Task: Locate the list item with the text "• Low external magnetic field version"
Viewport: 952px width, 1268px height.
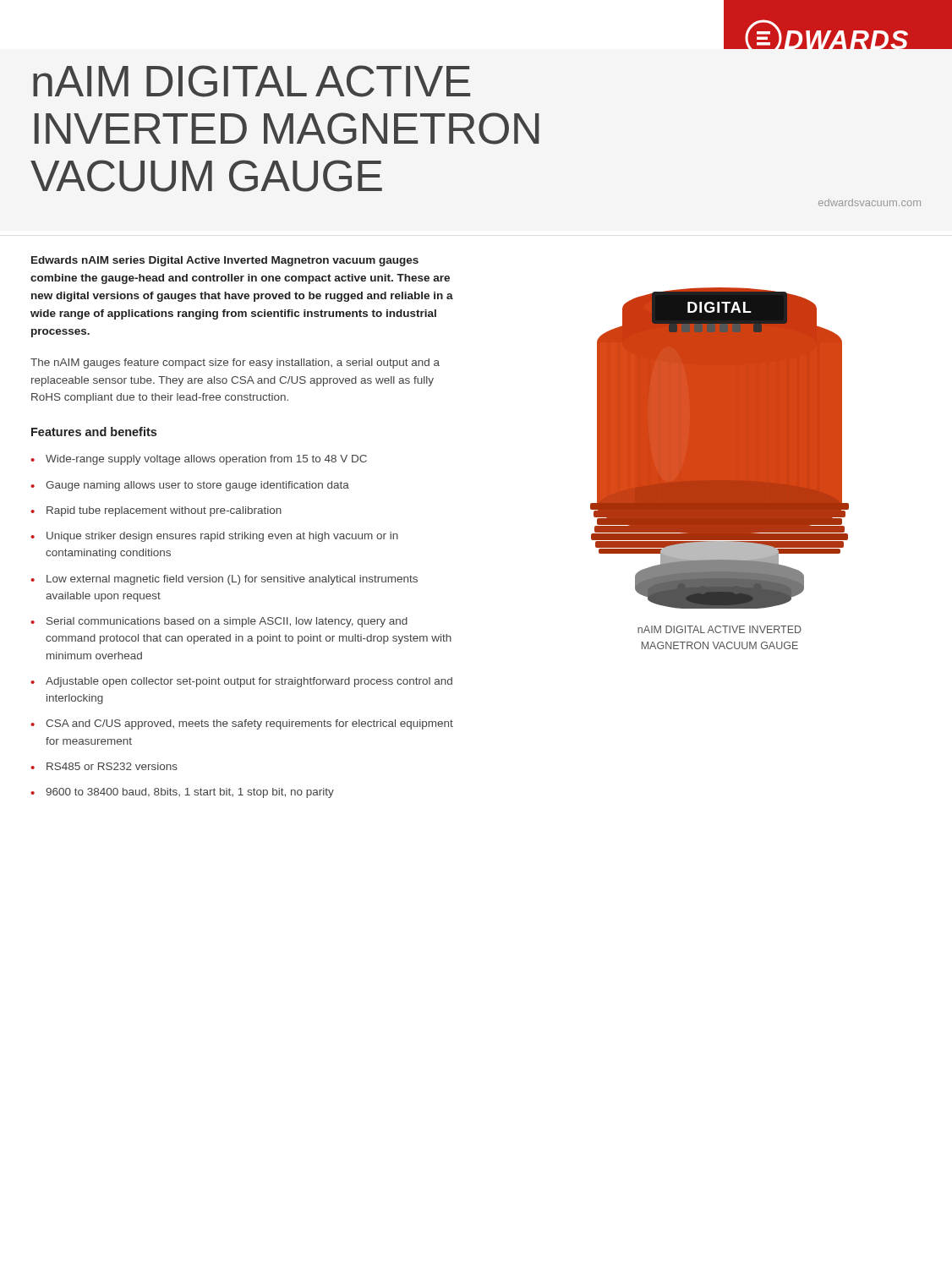Action: pyautogui.click(x=224, y=586)
